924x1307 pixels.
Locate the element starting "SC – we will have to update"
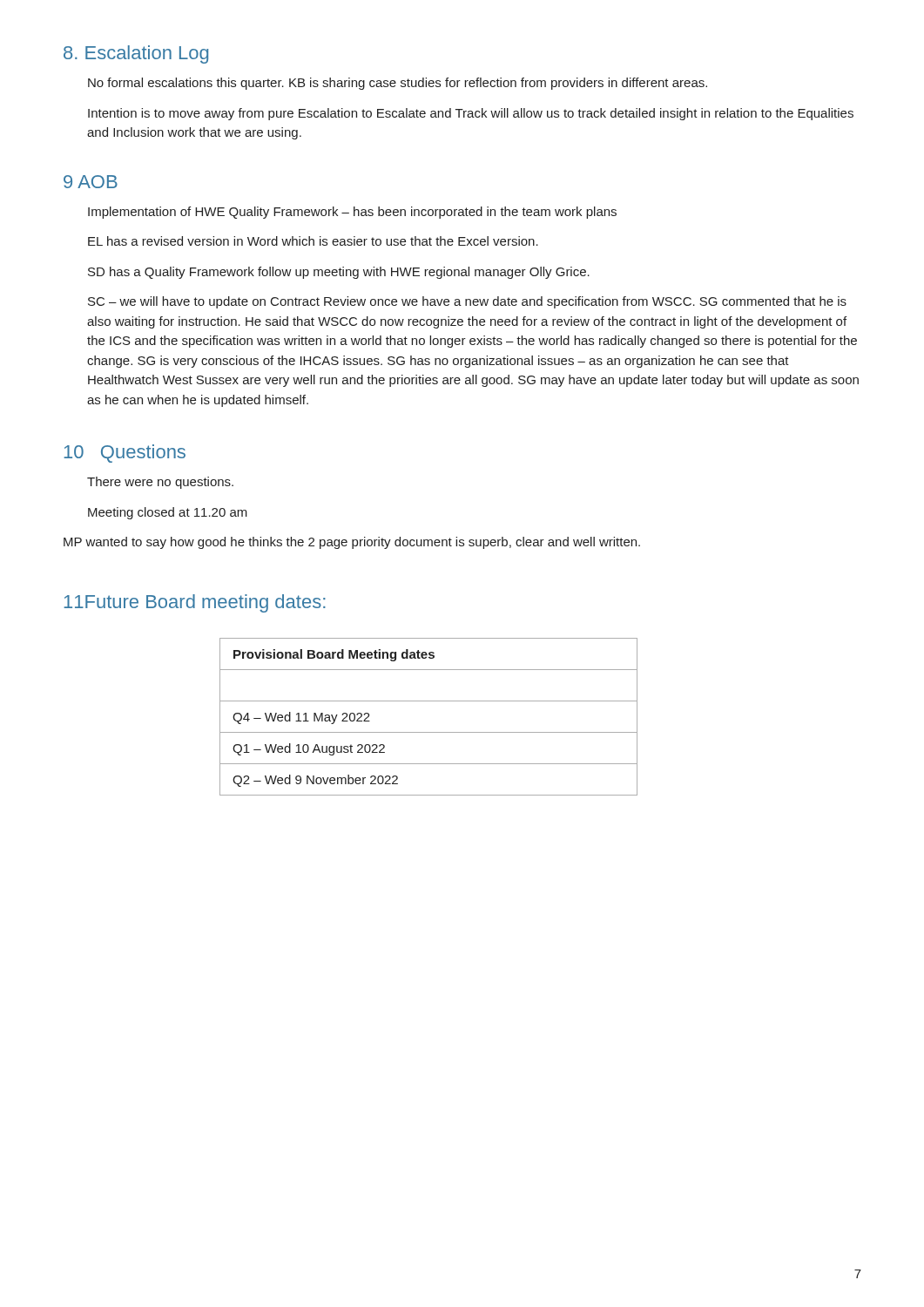[x=473, y=350]
